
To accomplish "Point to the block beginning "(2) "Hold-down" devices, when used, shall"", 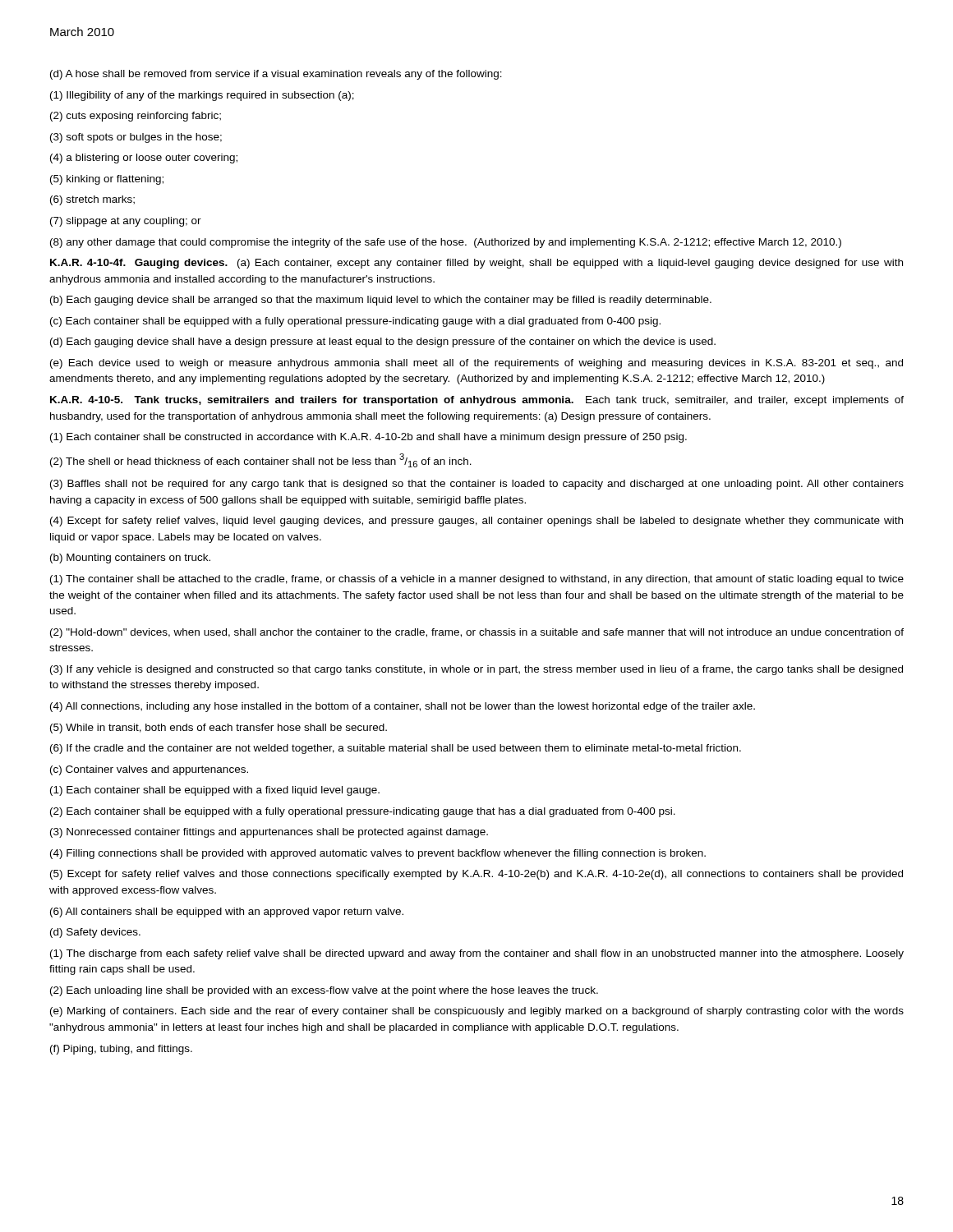I will coord(476,640).
